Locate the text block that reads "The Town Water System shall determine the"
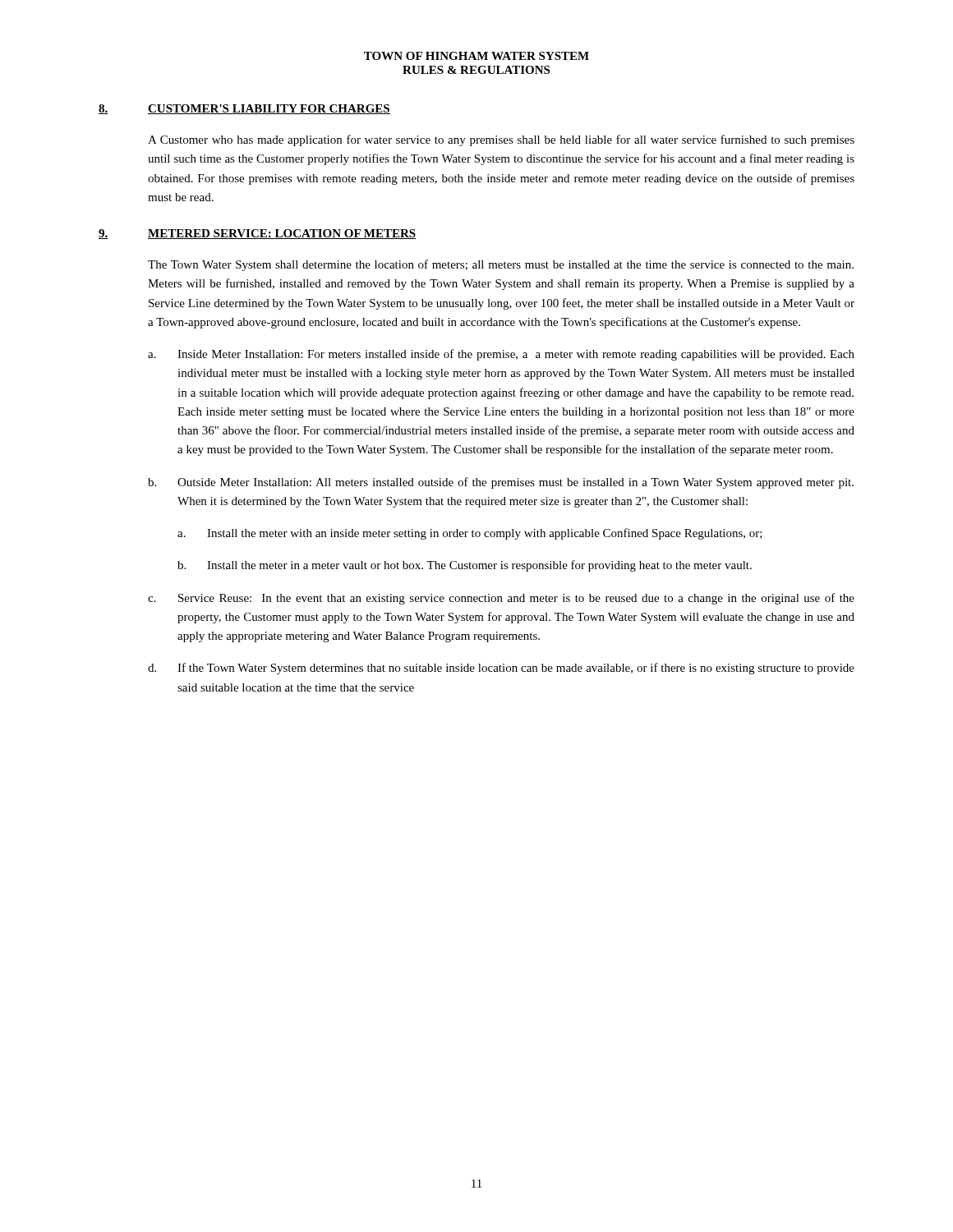953x1232 pixels. 501,294
